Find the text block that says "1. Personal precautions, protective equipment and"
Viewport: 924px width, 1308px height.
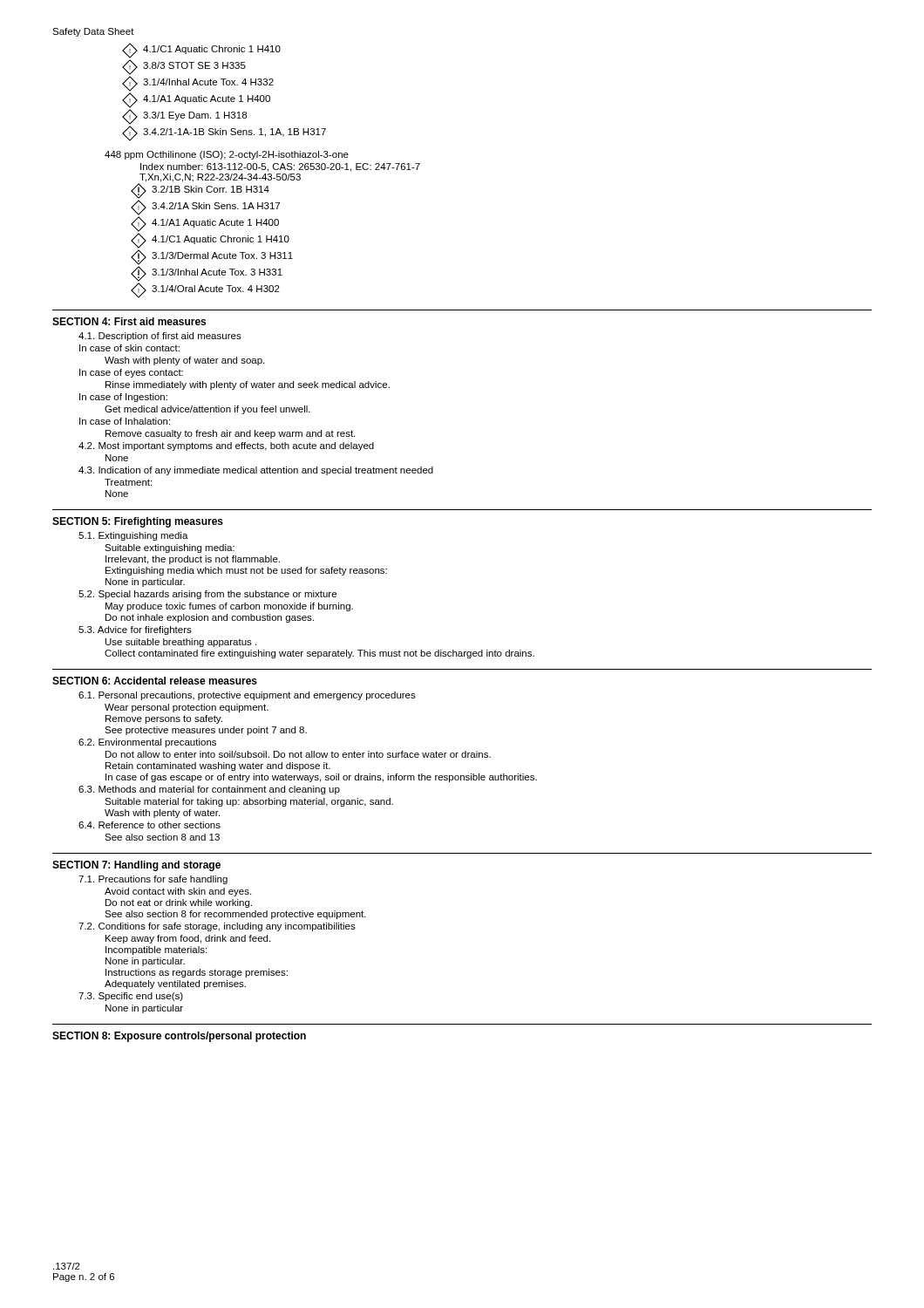tap(475, 766)
